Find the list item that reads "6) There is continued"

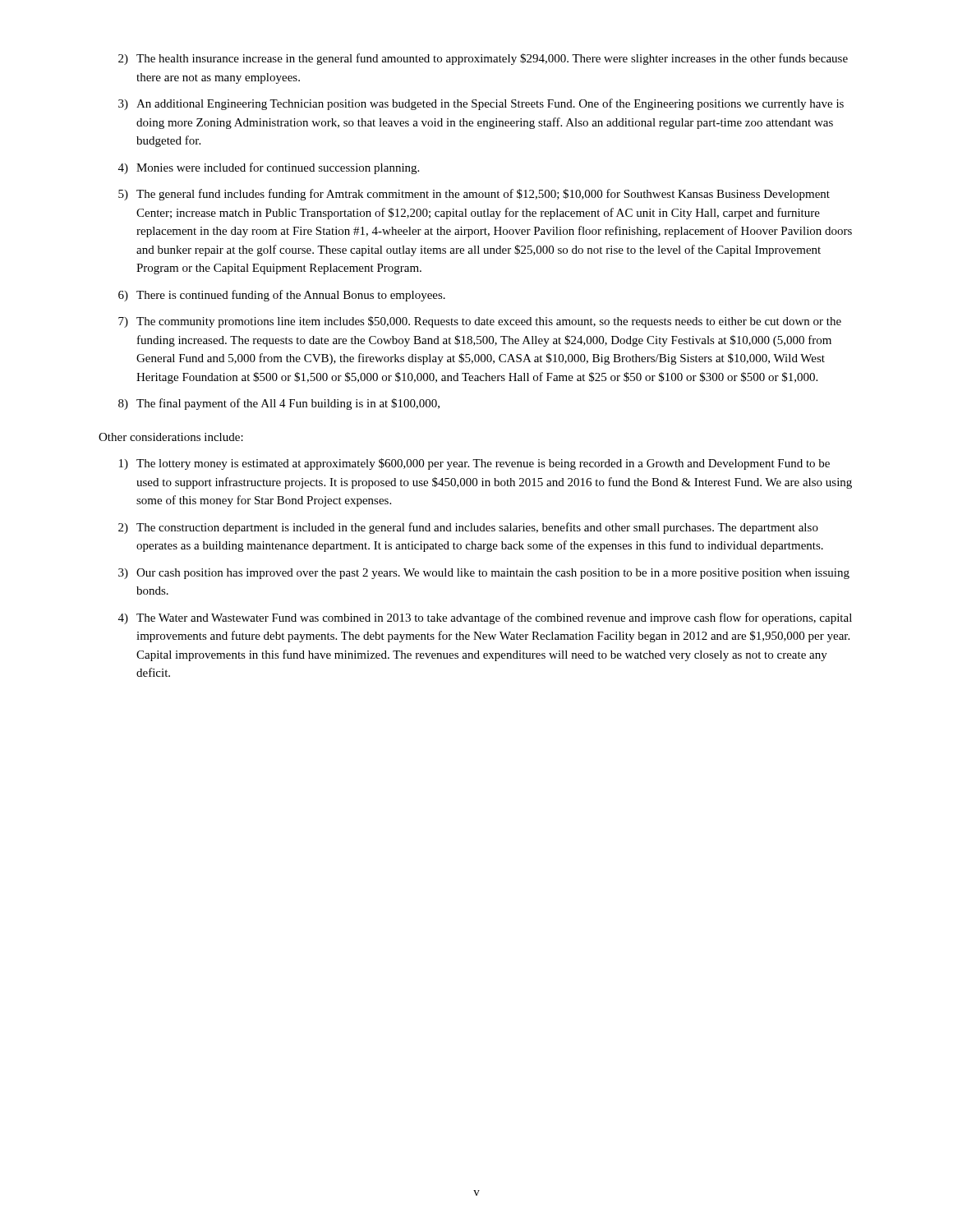[x=282, y=296]
